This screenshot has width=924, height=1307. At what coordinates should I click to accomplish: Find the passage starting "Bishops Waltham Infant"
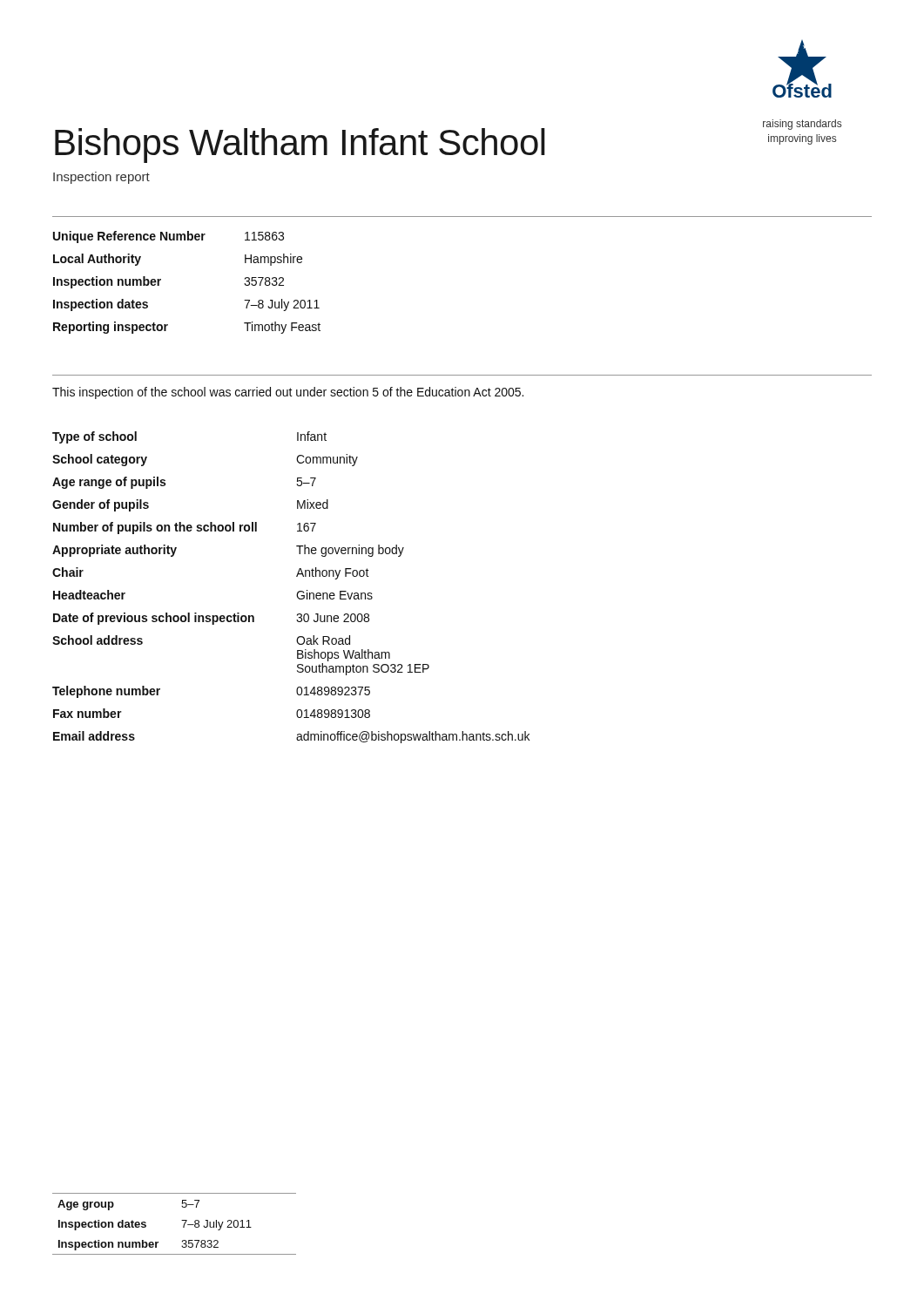coord(462,153)
